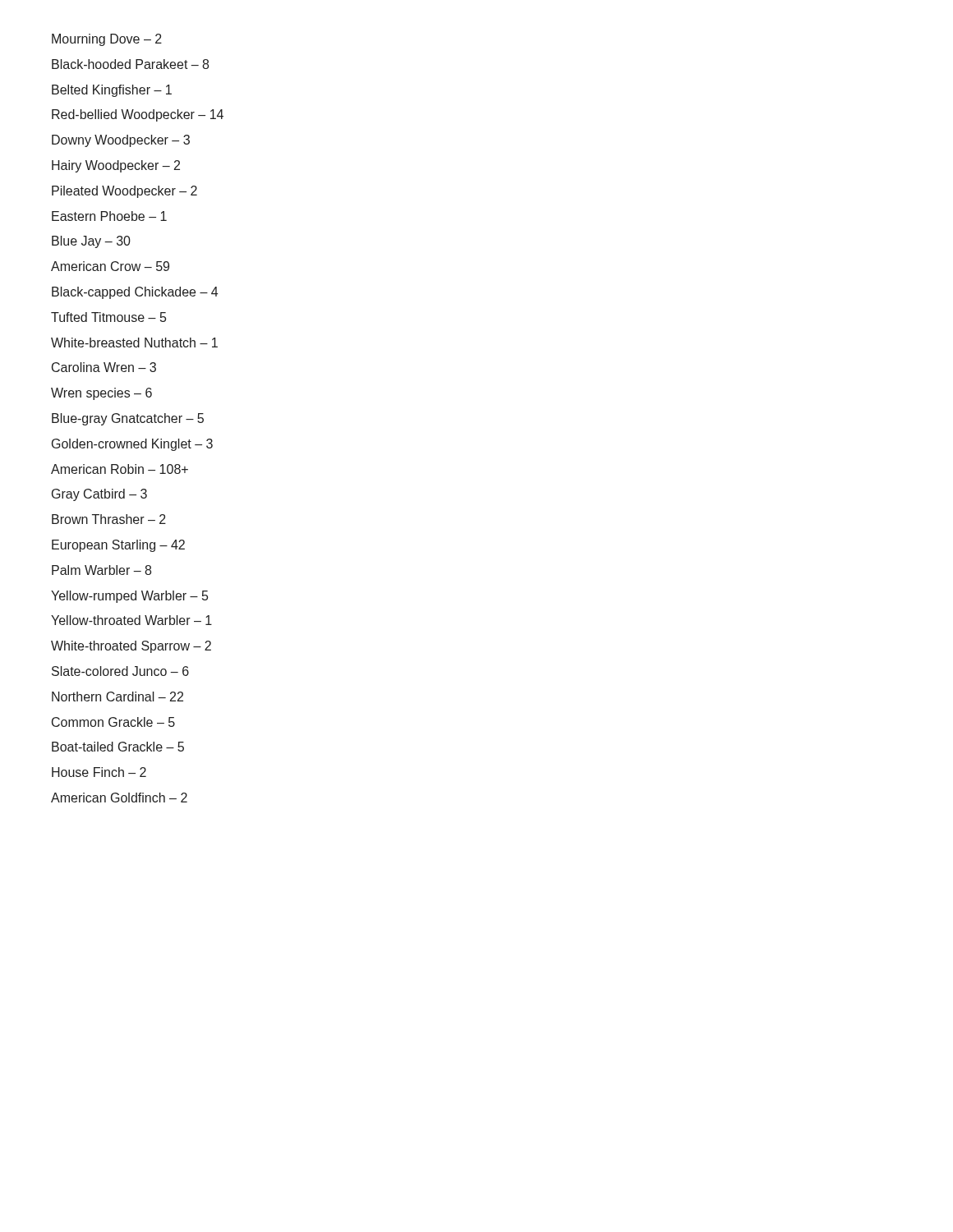
Task: Click on the list item that reads "White-throated Sparrow – 2"
Action: (x=131, y=646)
